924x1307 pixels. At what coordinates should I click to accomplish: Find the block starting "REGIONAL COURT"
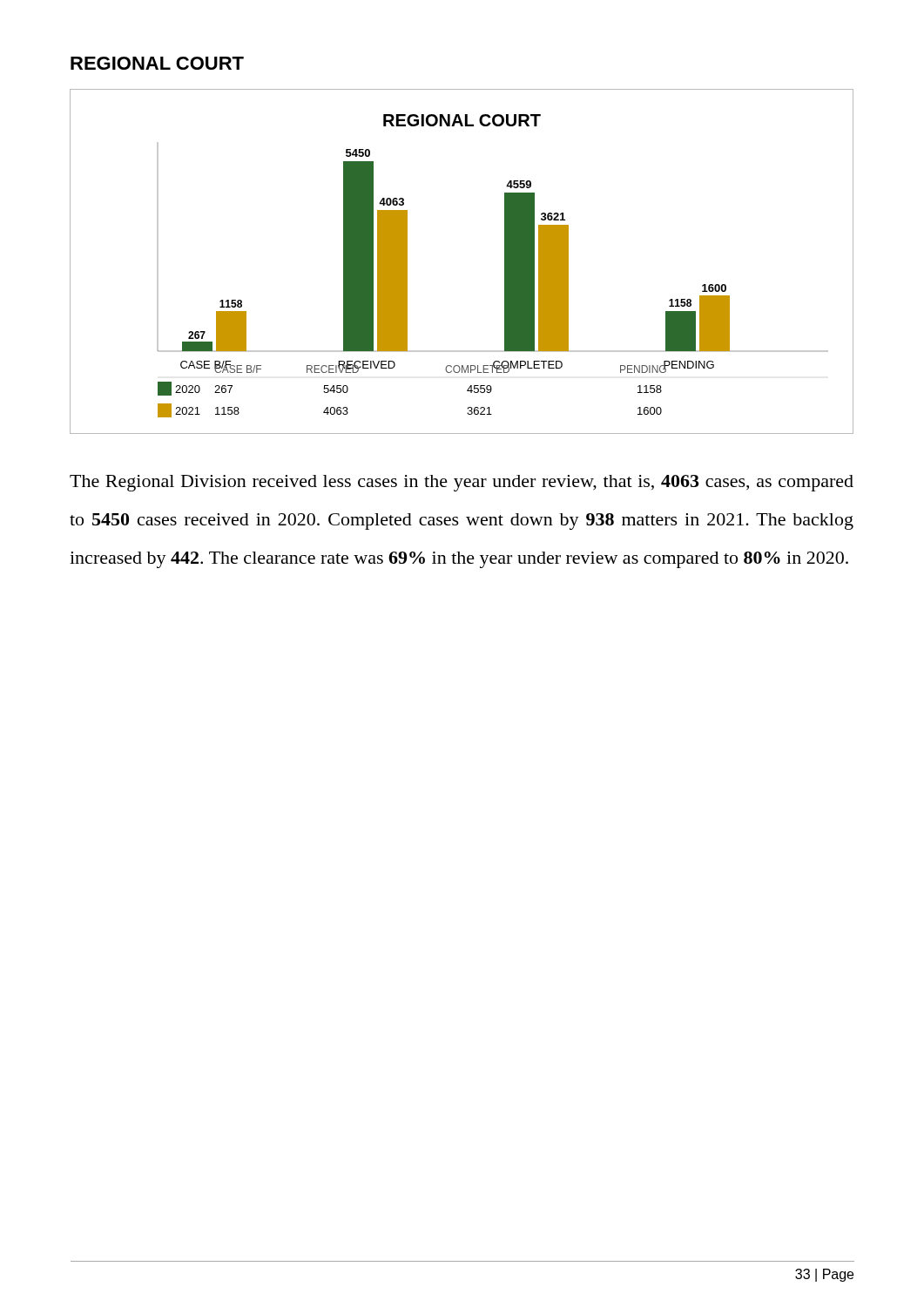coord(157,63)
